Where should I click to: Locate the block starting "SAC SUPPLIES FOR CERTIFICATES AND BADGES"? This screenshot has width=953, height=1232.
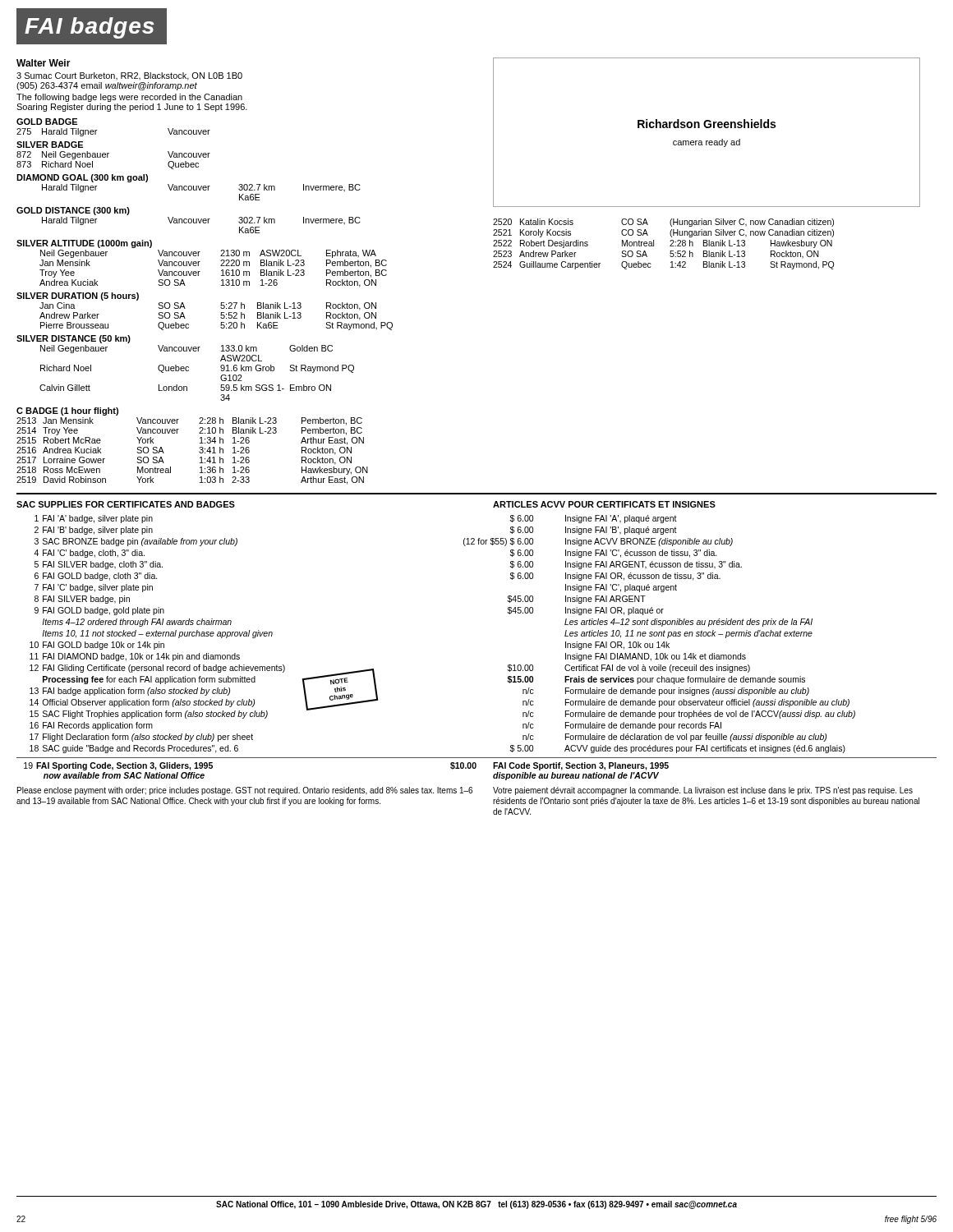[126, 504]
